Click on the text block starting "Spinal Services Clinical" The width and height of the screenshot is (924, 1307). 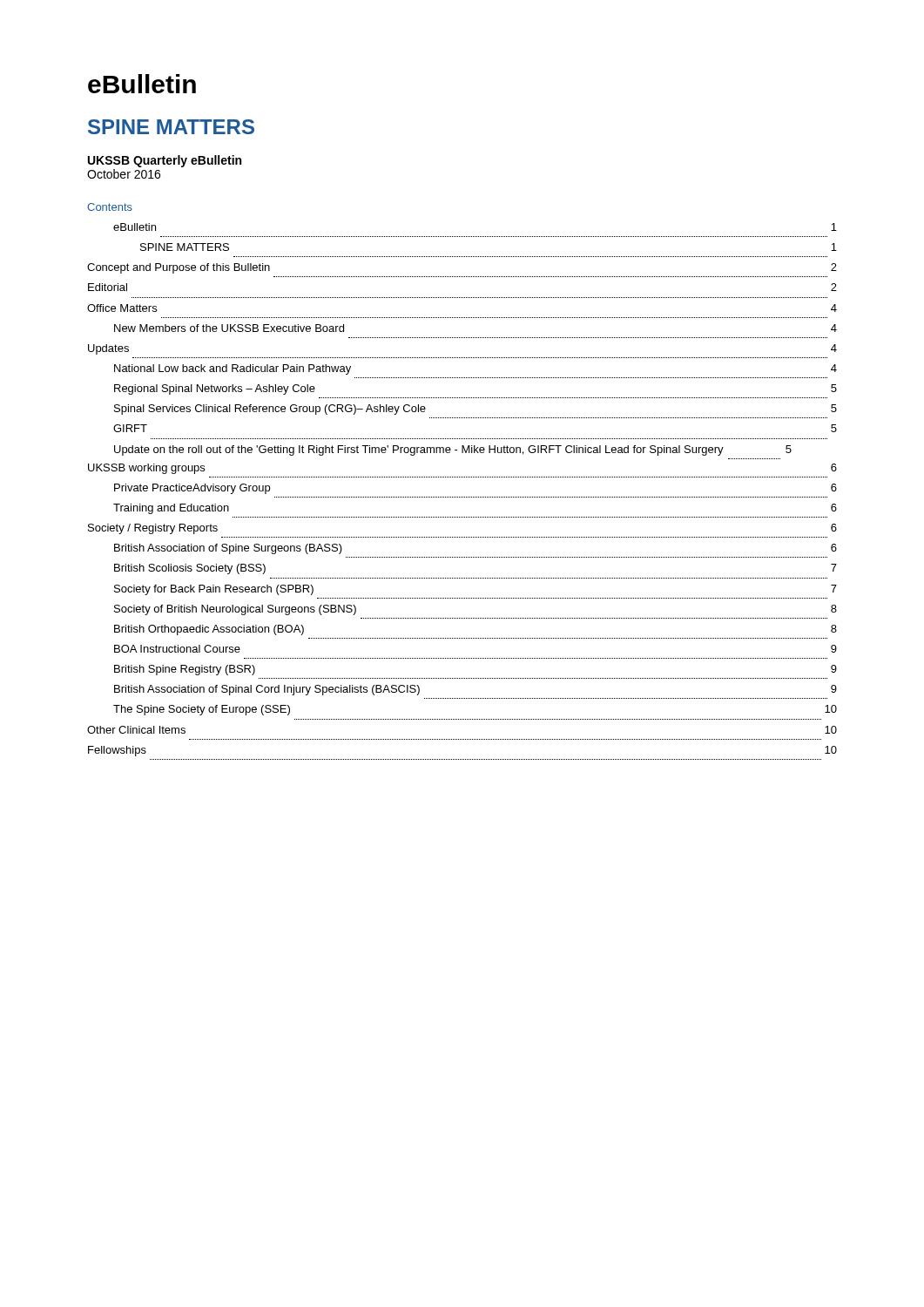coord(475,409)
